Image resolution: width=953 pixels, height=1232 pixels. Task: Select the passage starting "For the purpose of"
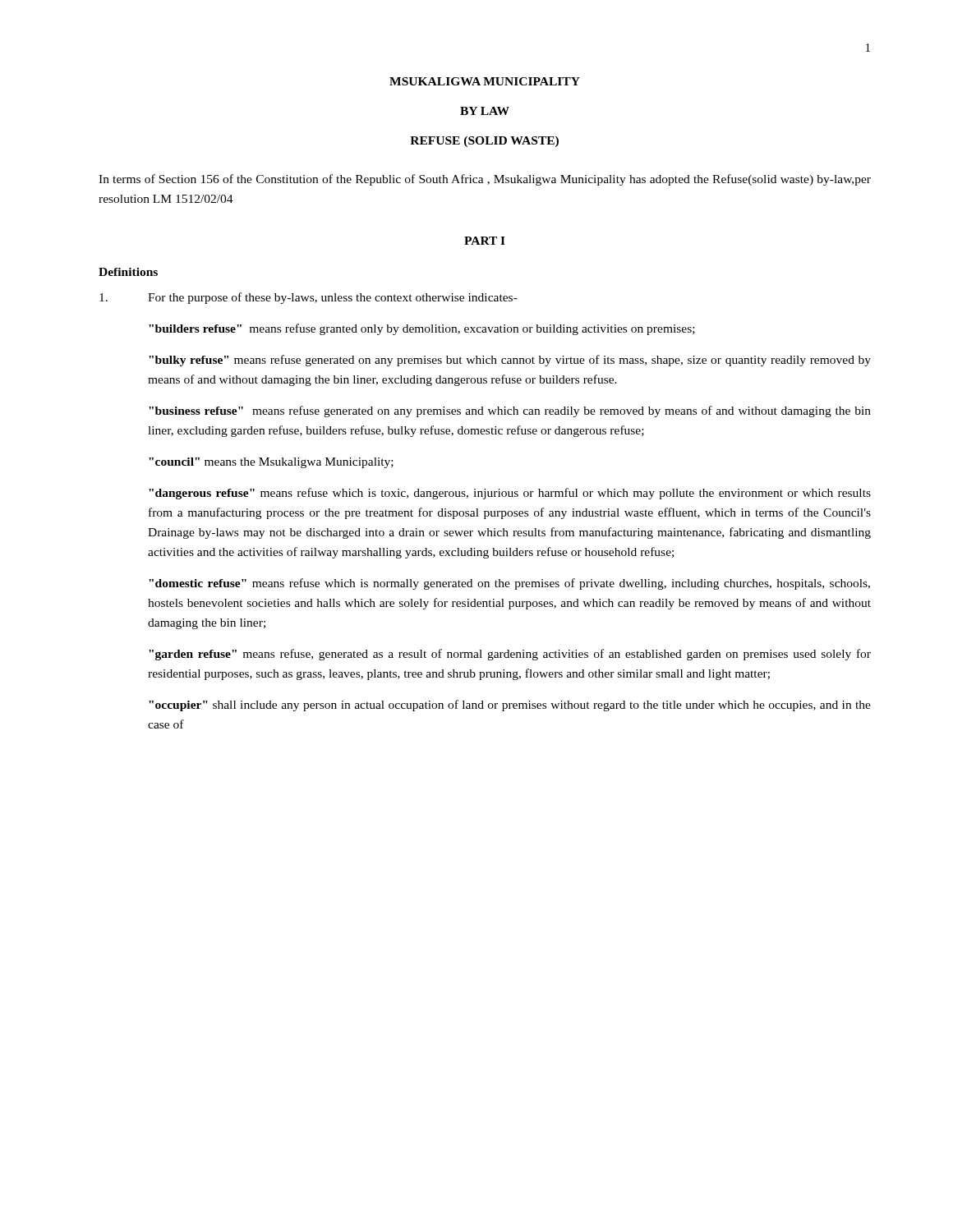(485, 297)
